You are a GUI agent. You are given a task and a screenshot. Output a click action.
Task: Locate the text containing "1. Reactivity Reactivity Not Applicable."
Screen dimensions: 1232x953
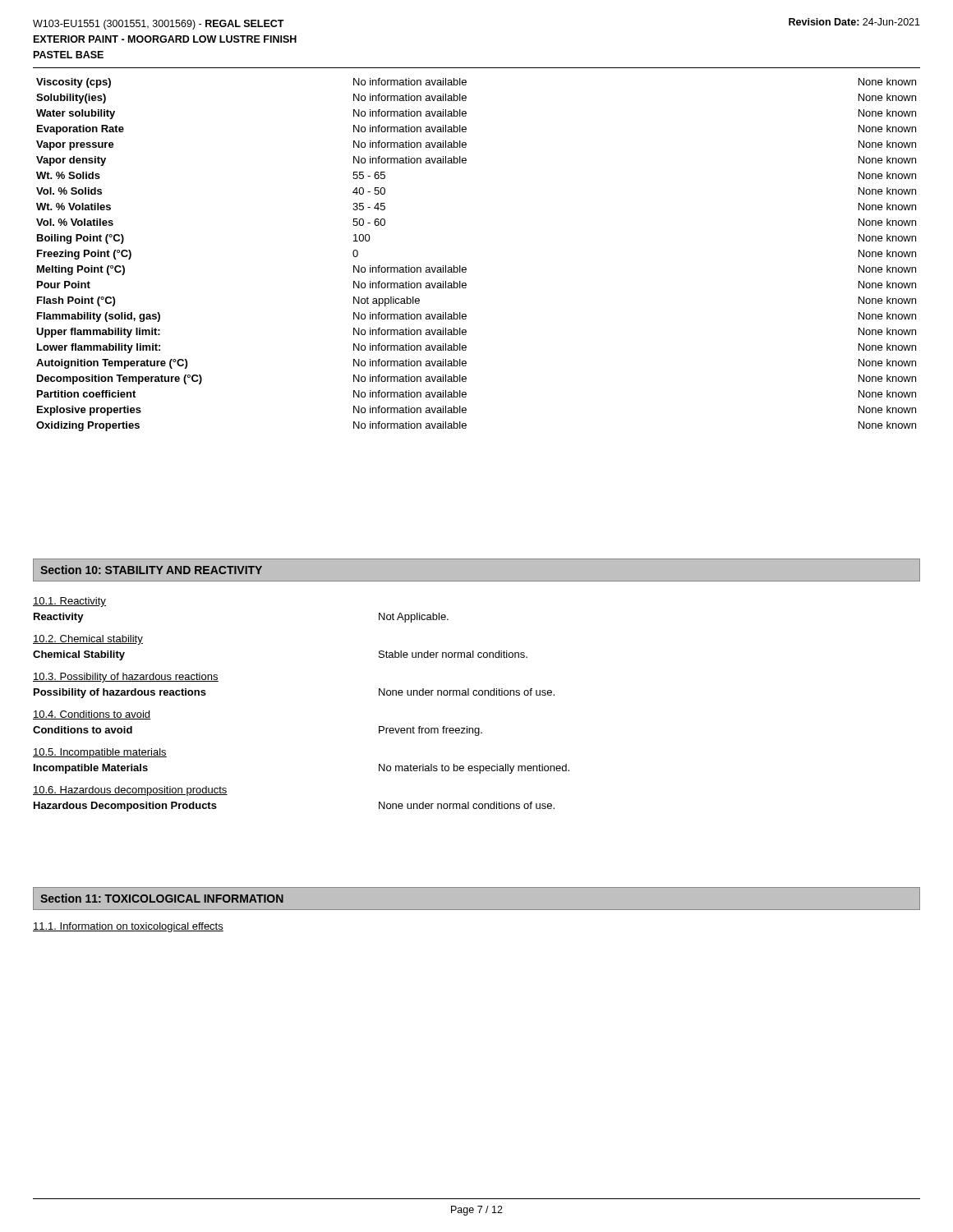[69, 602]
